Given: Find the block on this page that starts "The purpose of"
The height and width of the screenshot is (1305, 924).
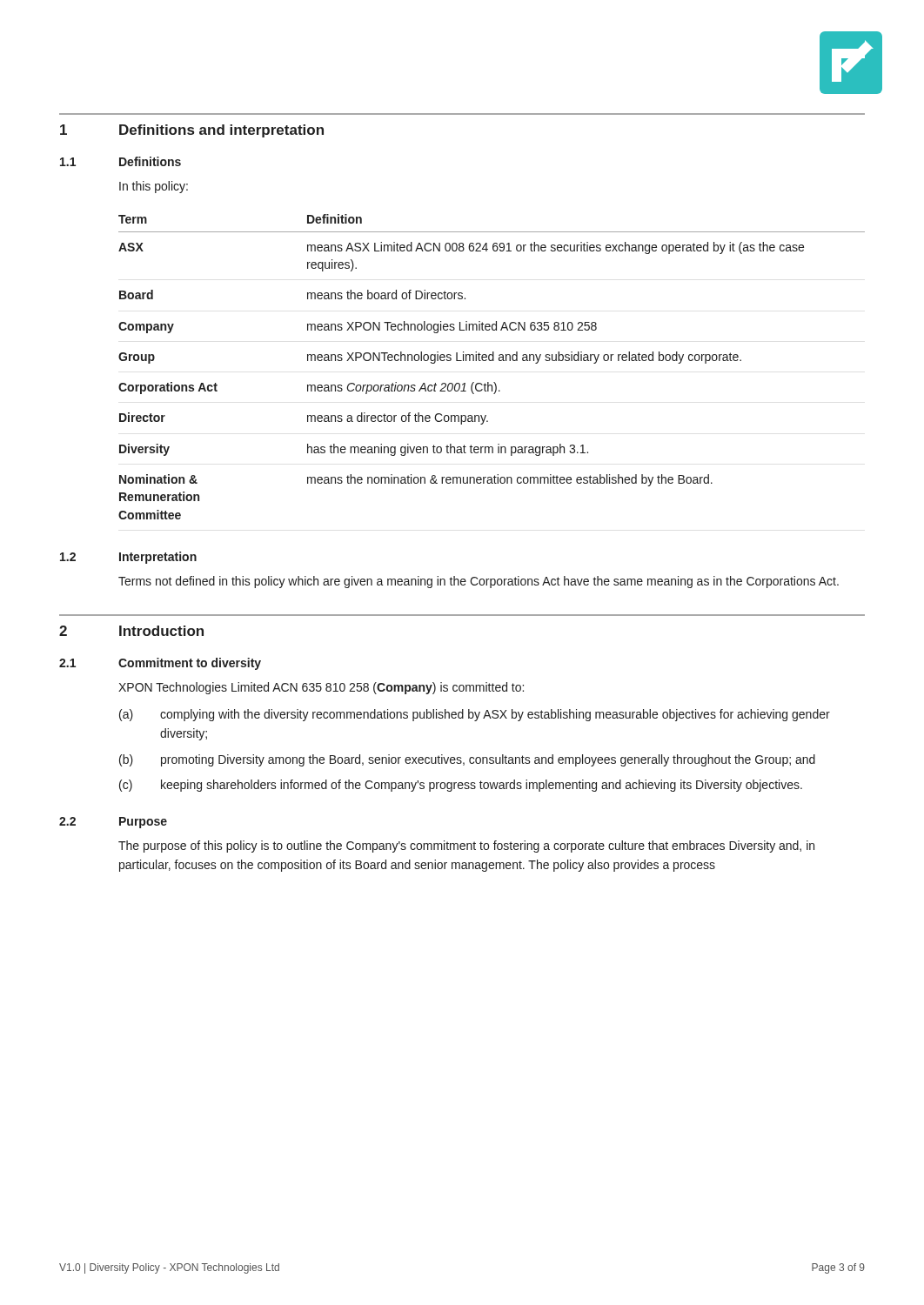Looking at the screenshot, I should click(467, 855).
